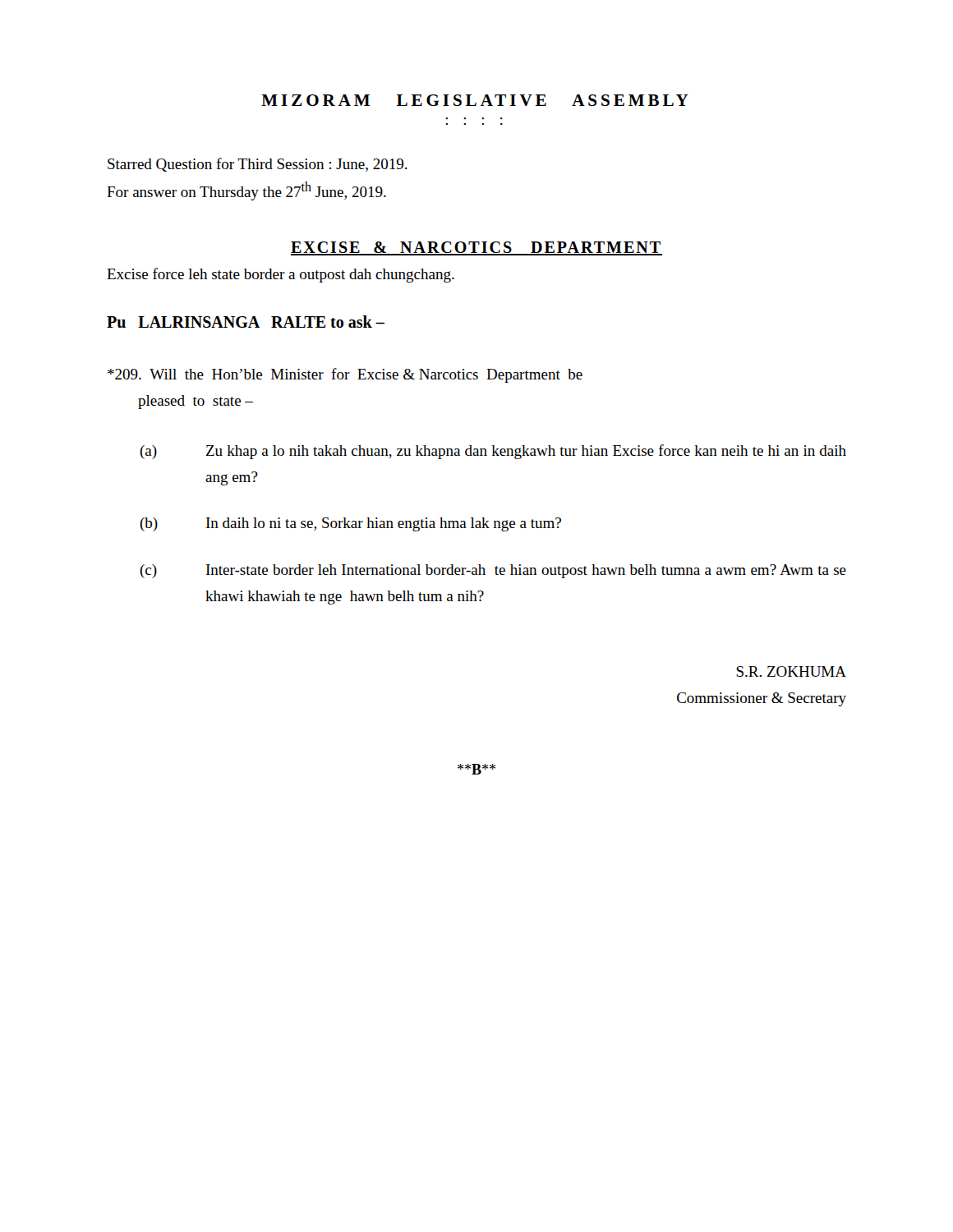This screenshot has height=1232, width=953.
Task: Locate the text "S.R. ZOKHUMA Commissioner & Secretary"
Action: tap(761, 685)
